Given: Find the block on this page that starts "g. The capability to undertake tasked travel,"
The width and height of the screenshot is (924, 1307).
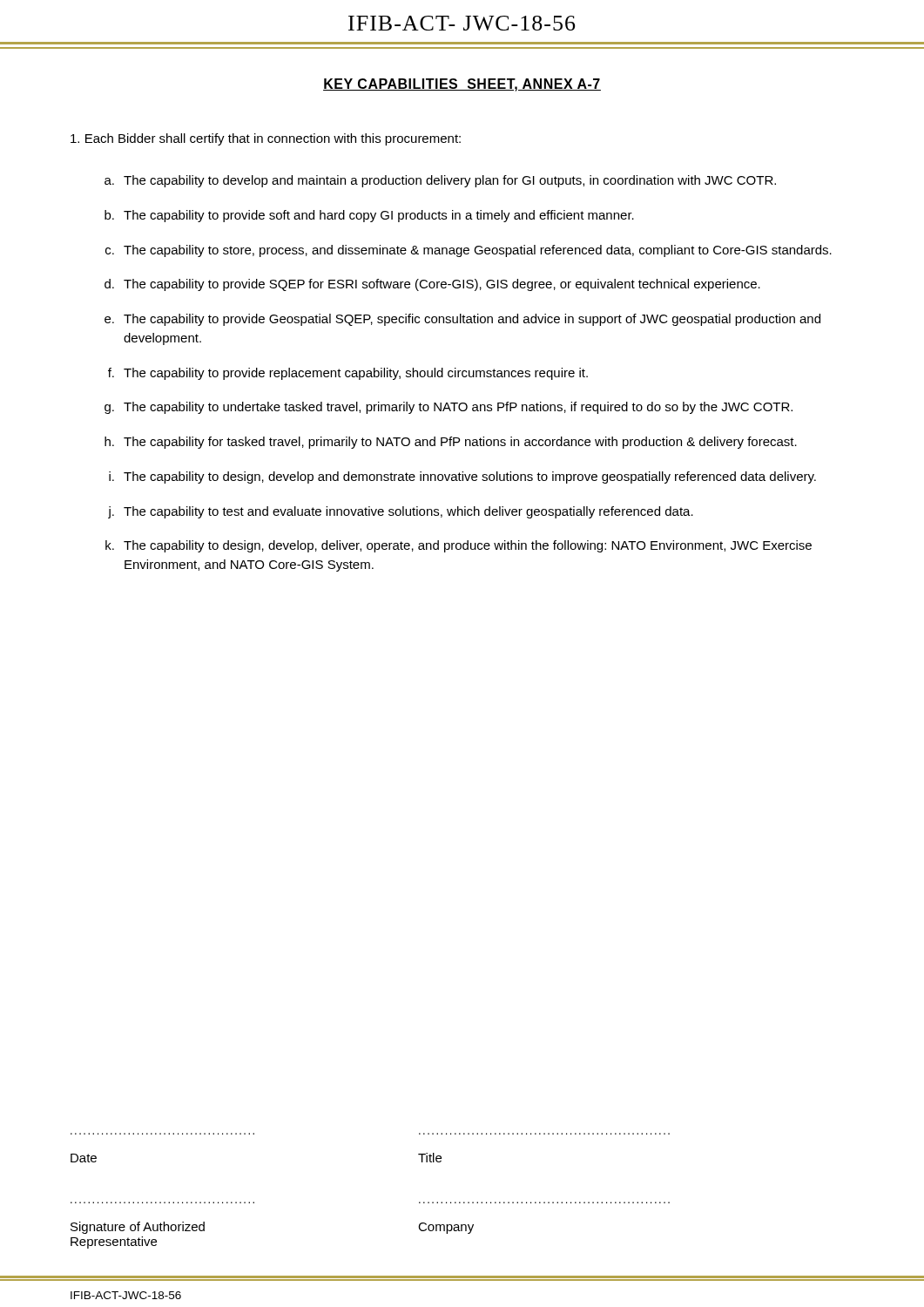Looking at the screenshot, I should pos(462,407).
